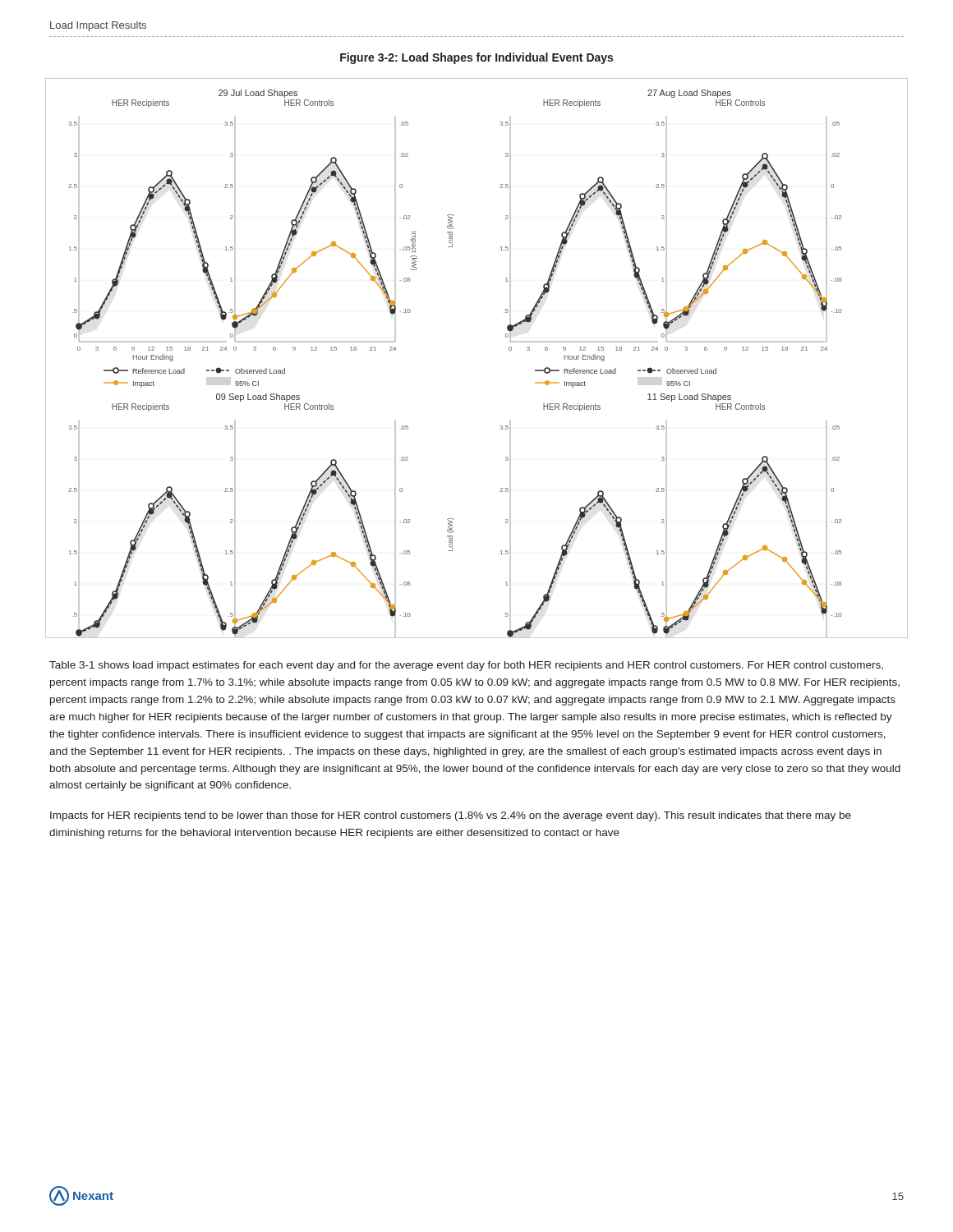Where is the passage that starts "Table 3-1 shows load"?

point(476,750)
